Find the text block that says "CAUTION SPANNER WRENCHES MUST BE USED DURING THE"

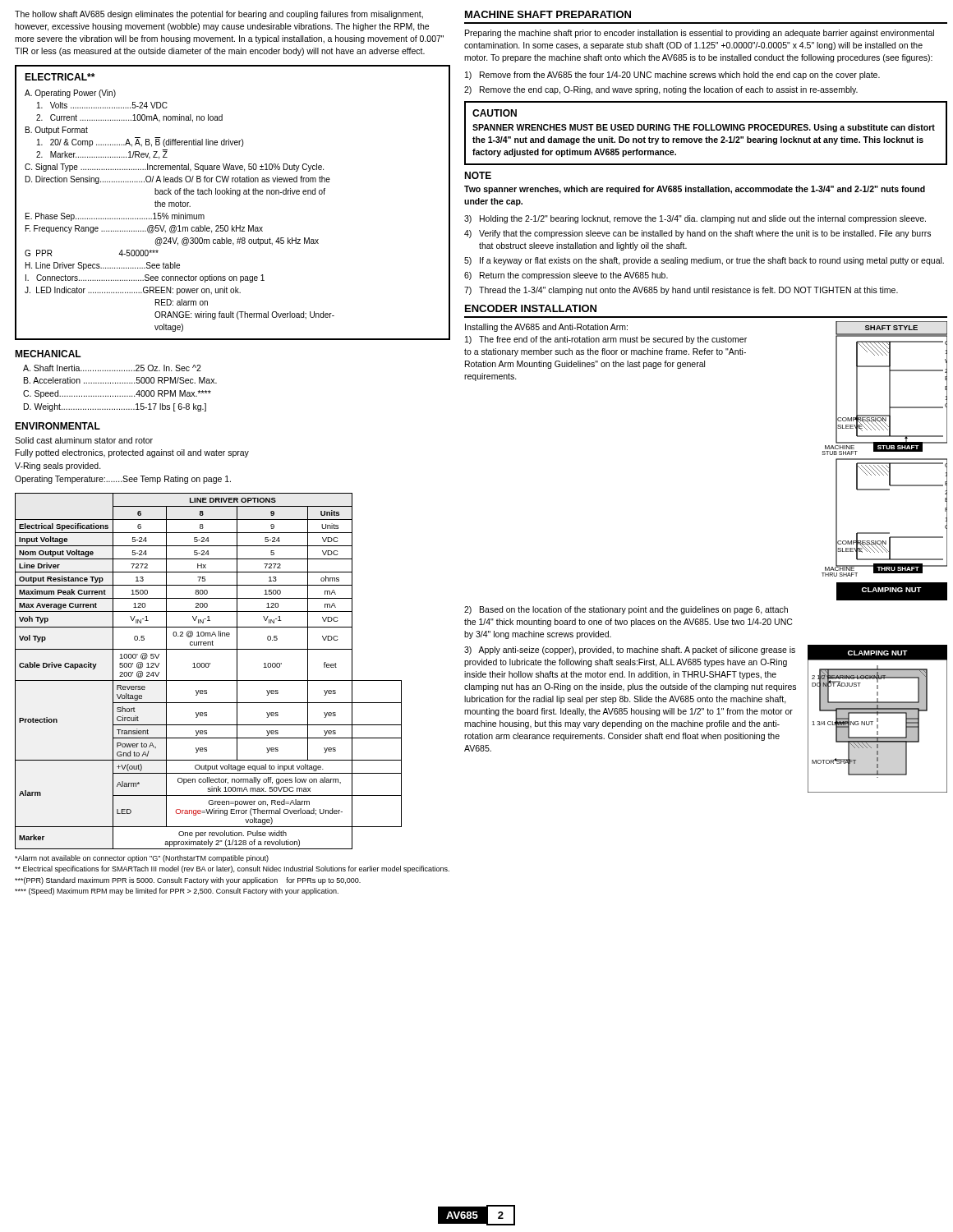click(x=706, y=133)
